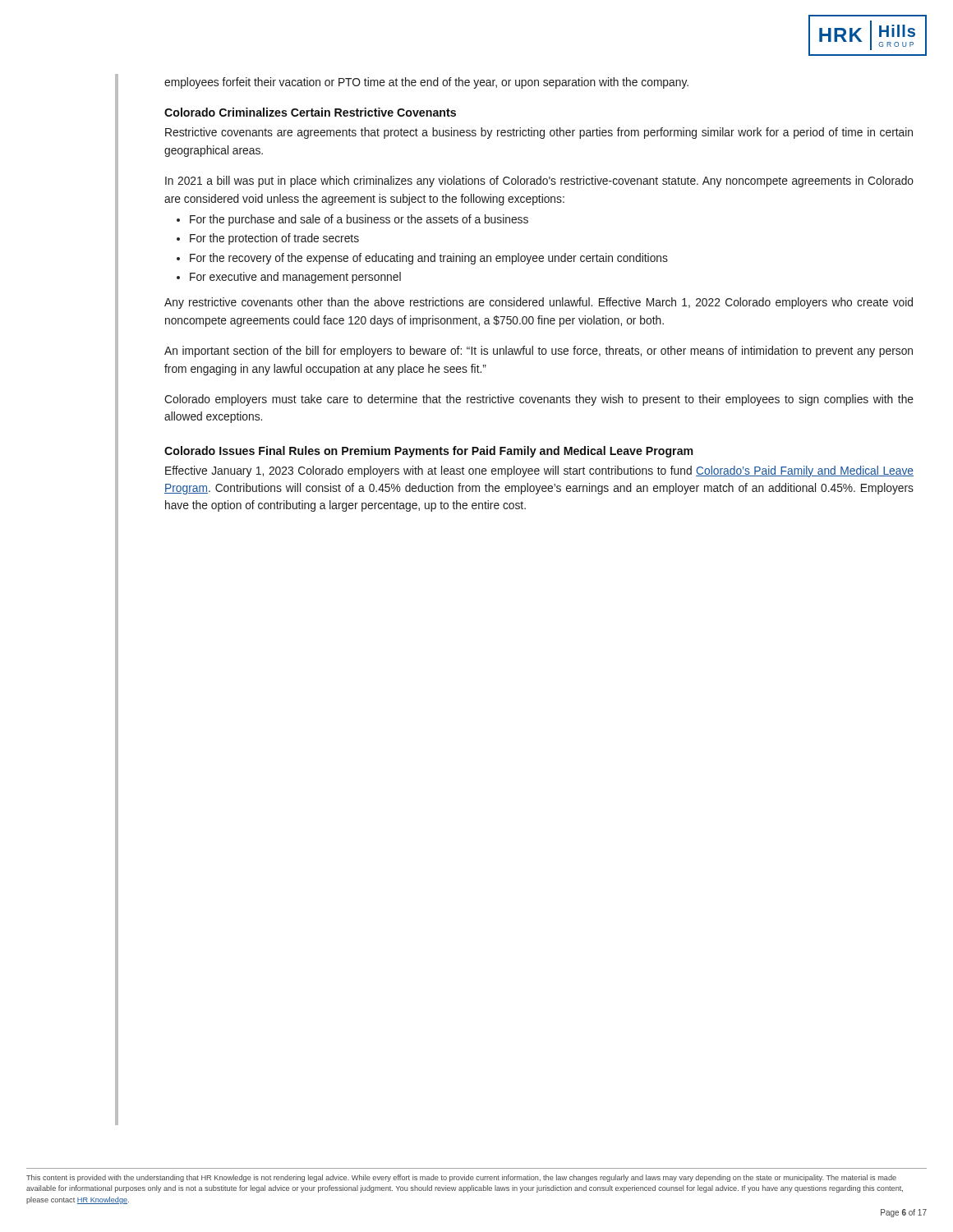The image size is (953, 1232).
Task: Point to "For the protection of trade secrets"
Action: click(x=274, y=239)
